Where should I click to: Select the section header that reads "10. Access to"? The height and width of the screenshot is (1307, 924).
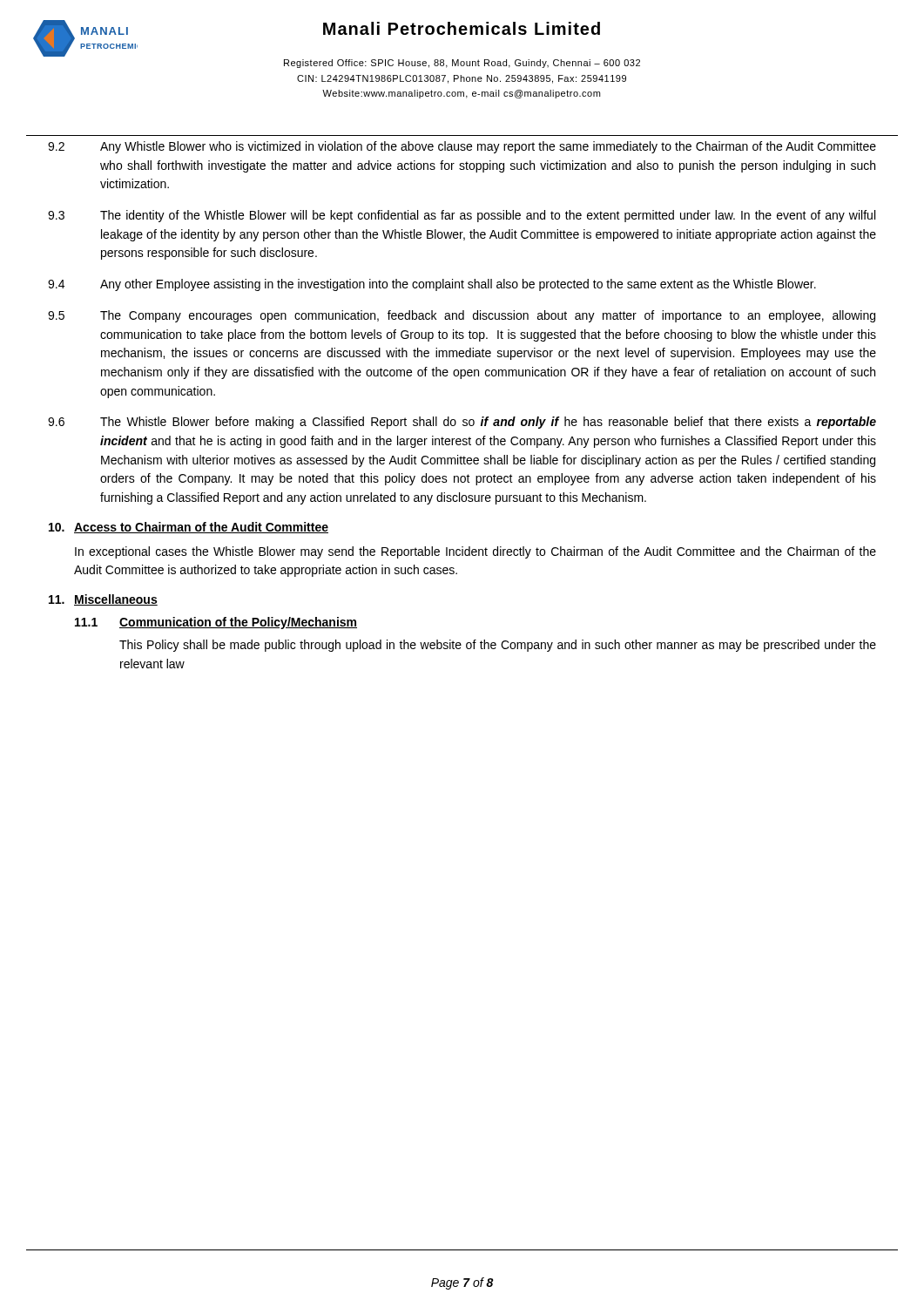click(188, 527)
